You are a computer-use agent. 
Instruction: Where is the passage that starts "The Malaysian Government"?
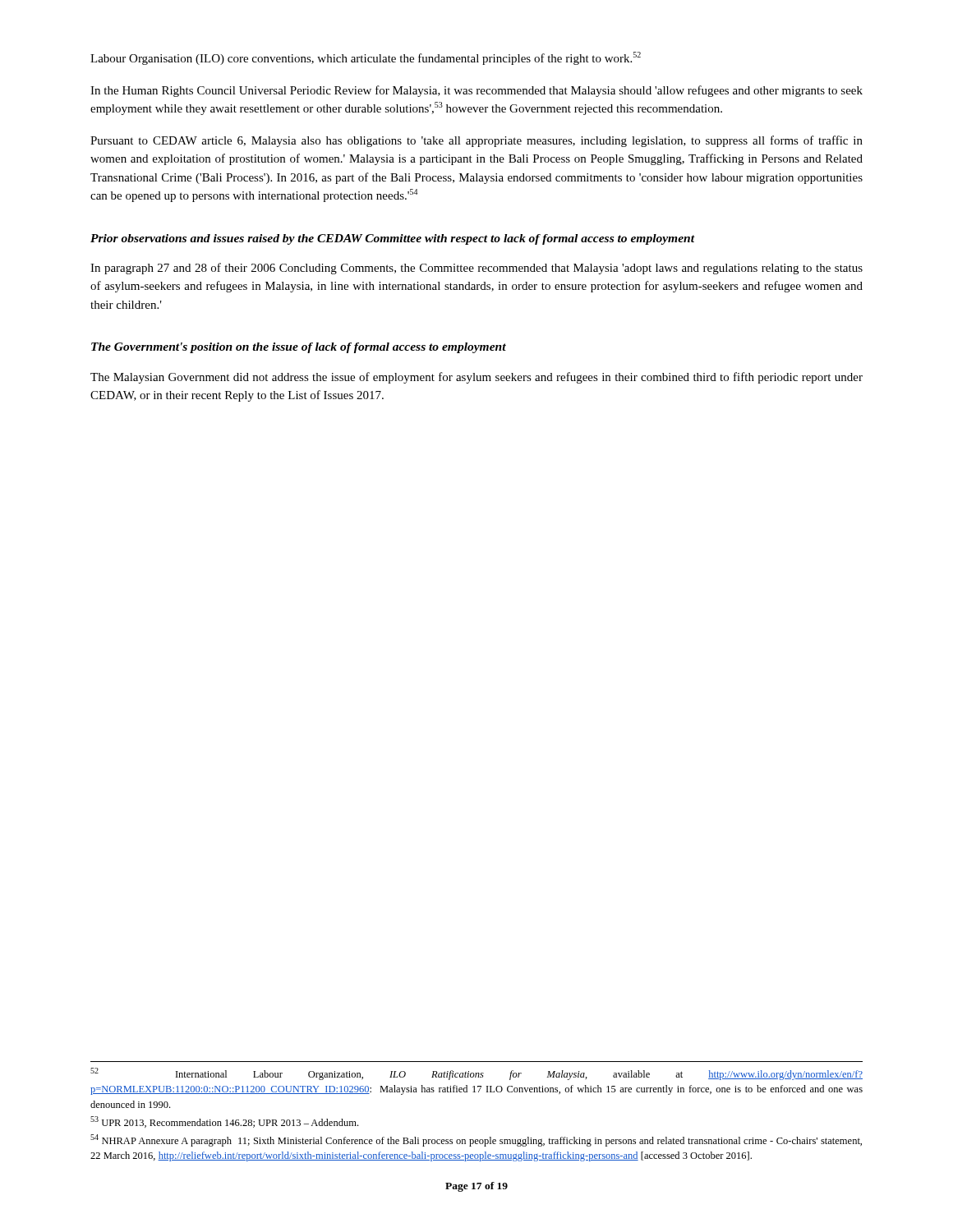[476, 386]
